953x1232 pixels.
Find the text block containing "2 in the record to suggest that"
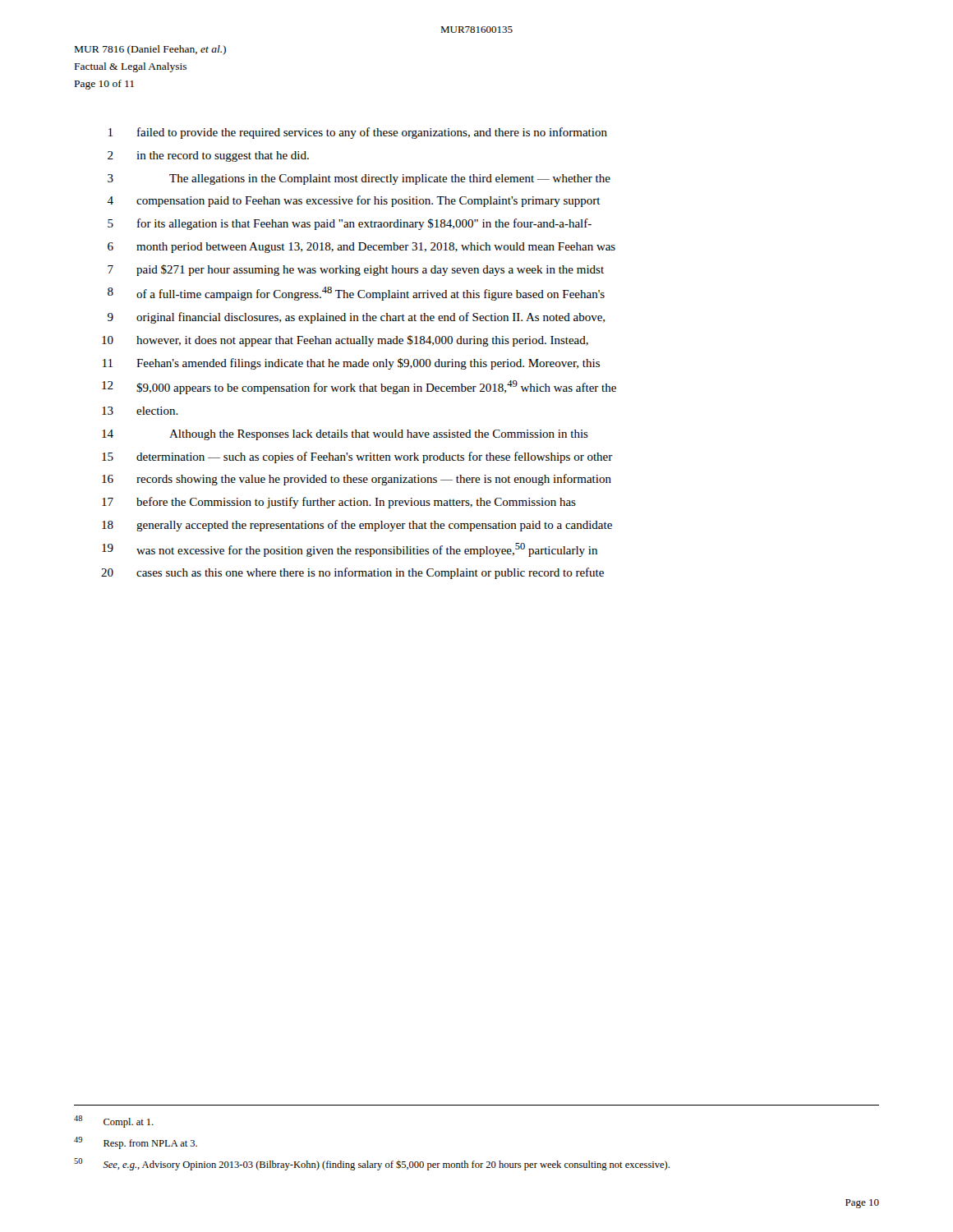[x=208, y=156]
